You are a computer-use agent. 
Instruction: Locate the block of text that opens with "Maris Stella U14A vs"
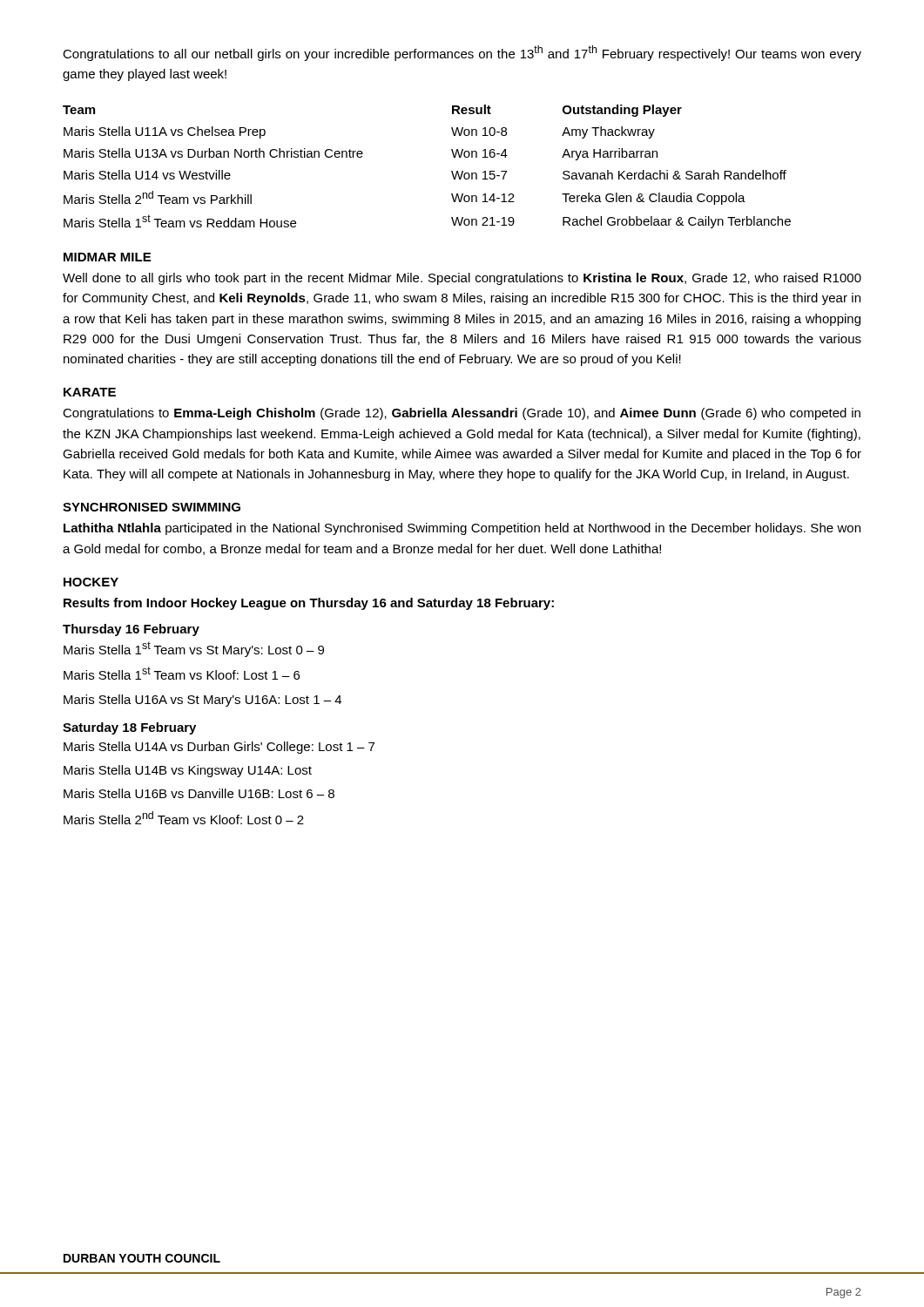click(219, 746)
